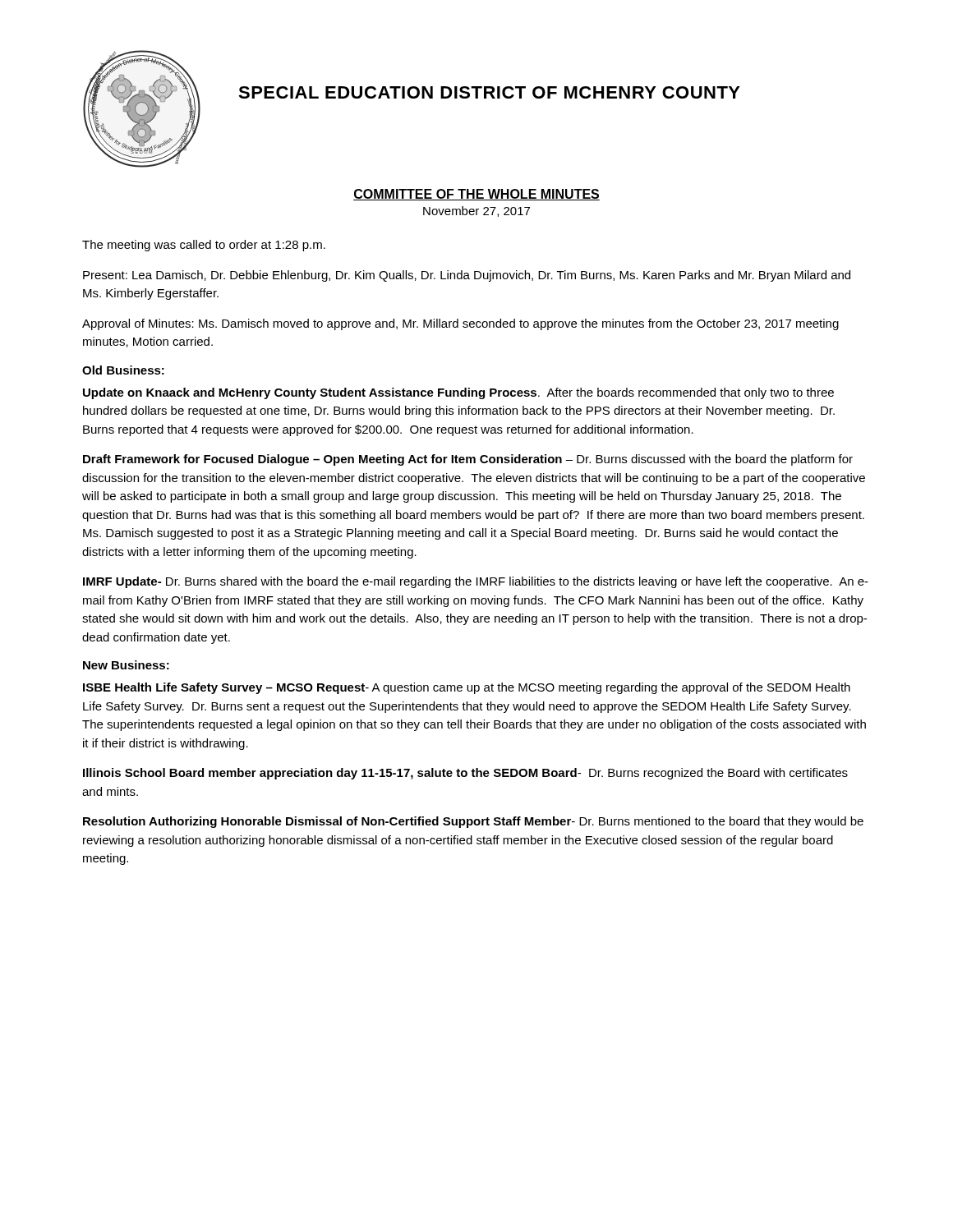953x1232 pixels.
Task: Find the element starting "ISBE Health Life Safety Survey – MCSO Request-"
Action: [474, 715]
